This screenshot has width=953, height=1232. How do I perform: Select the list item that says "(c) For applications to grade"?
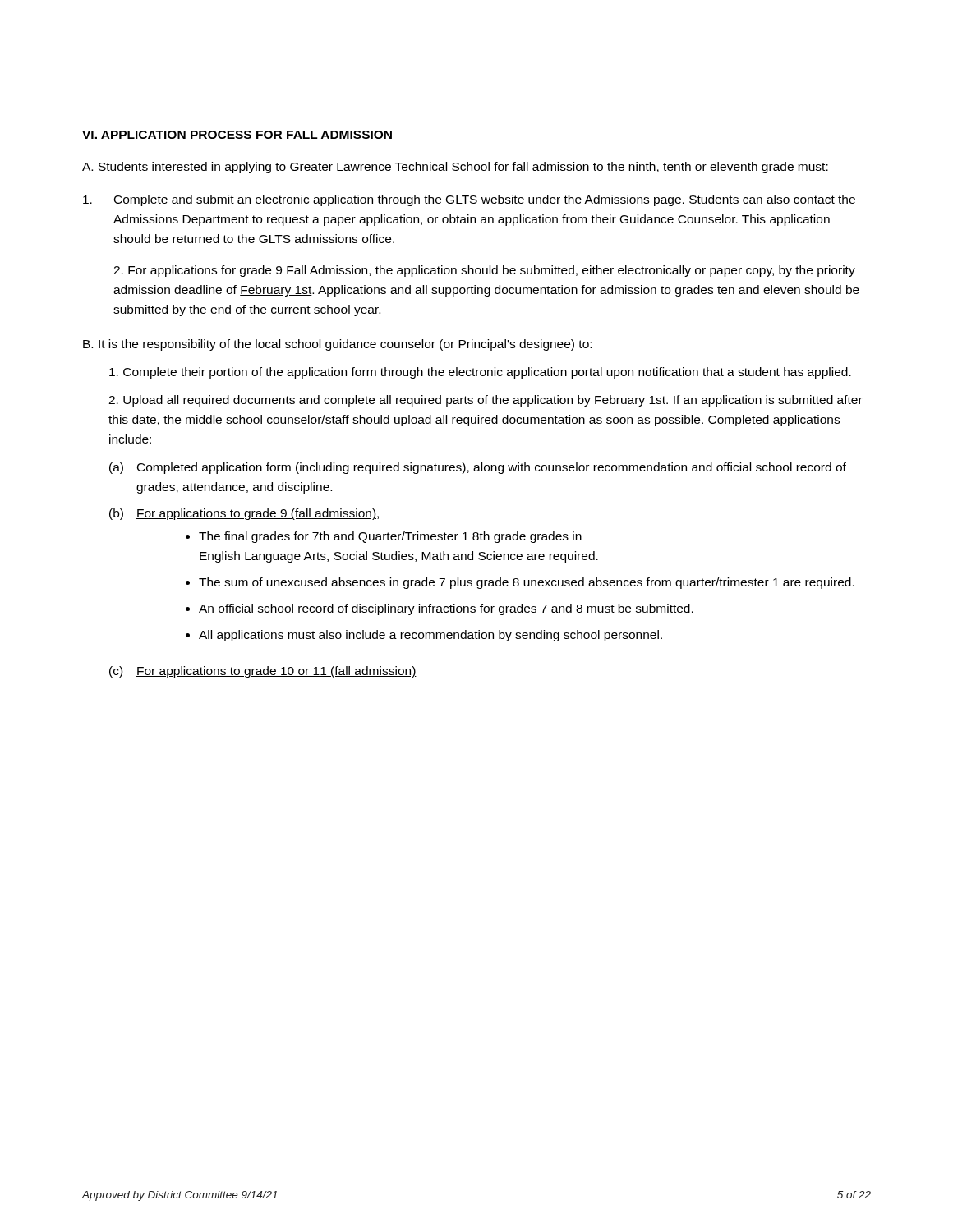pos(262,671)
